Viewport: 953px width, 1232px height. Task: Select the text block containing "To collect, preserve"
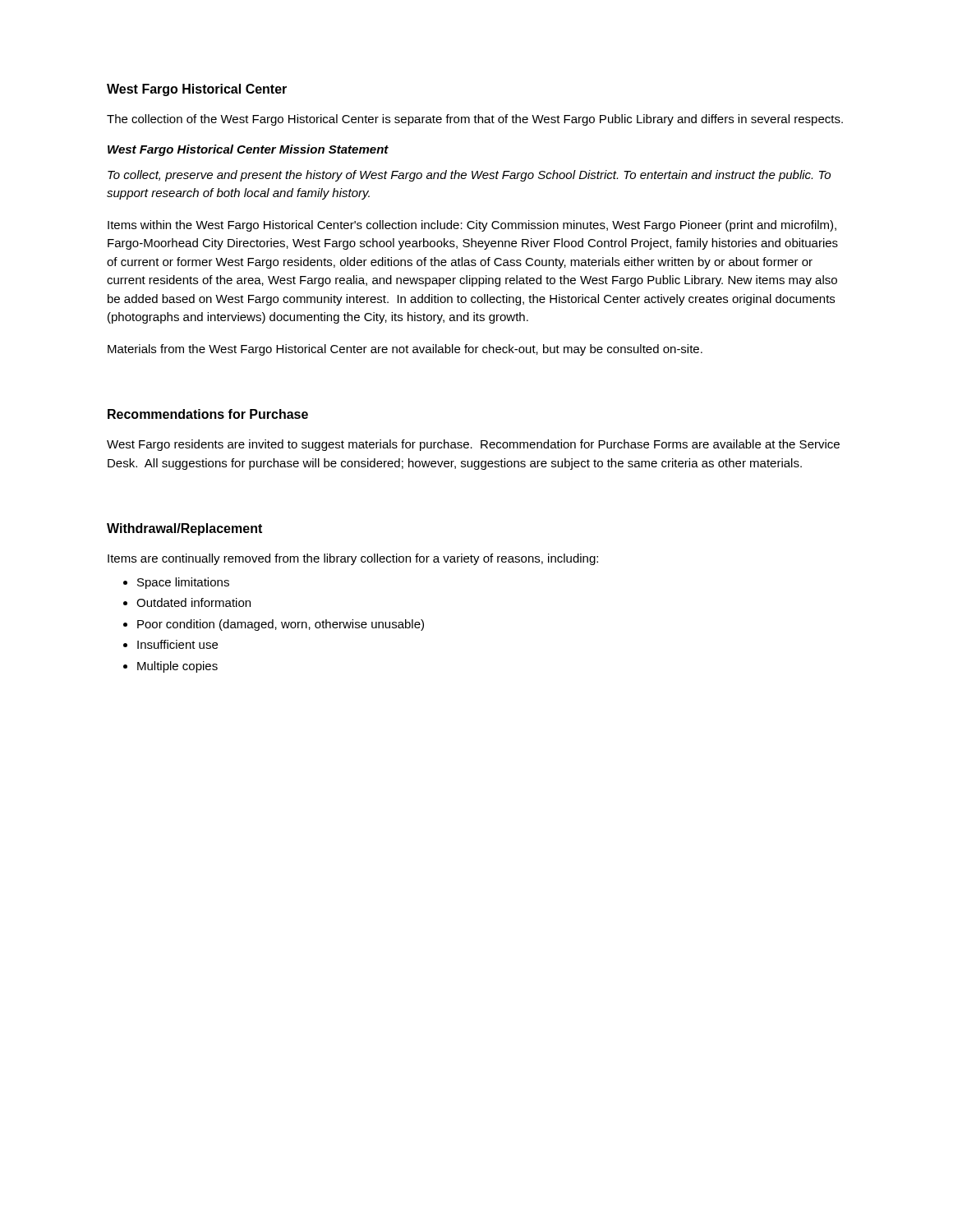[469, 183]
